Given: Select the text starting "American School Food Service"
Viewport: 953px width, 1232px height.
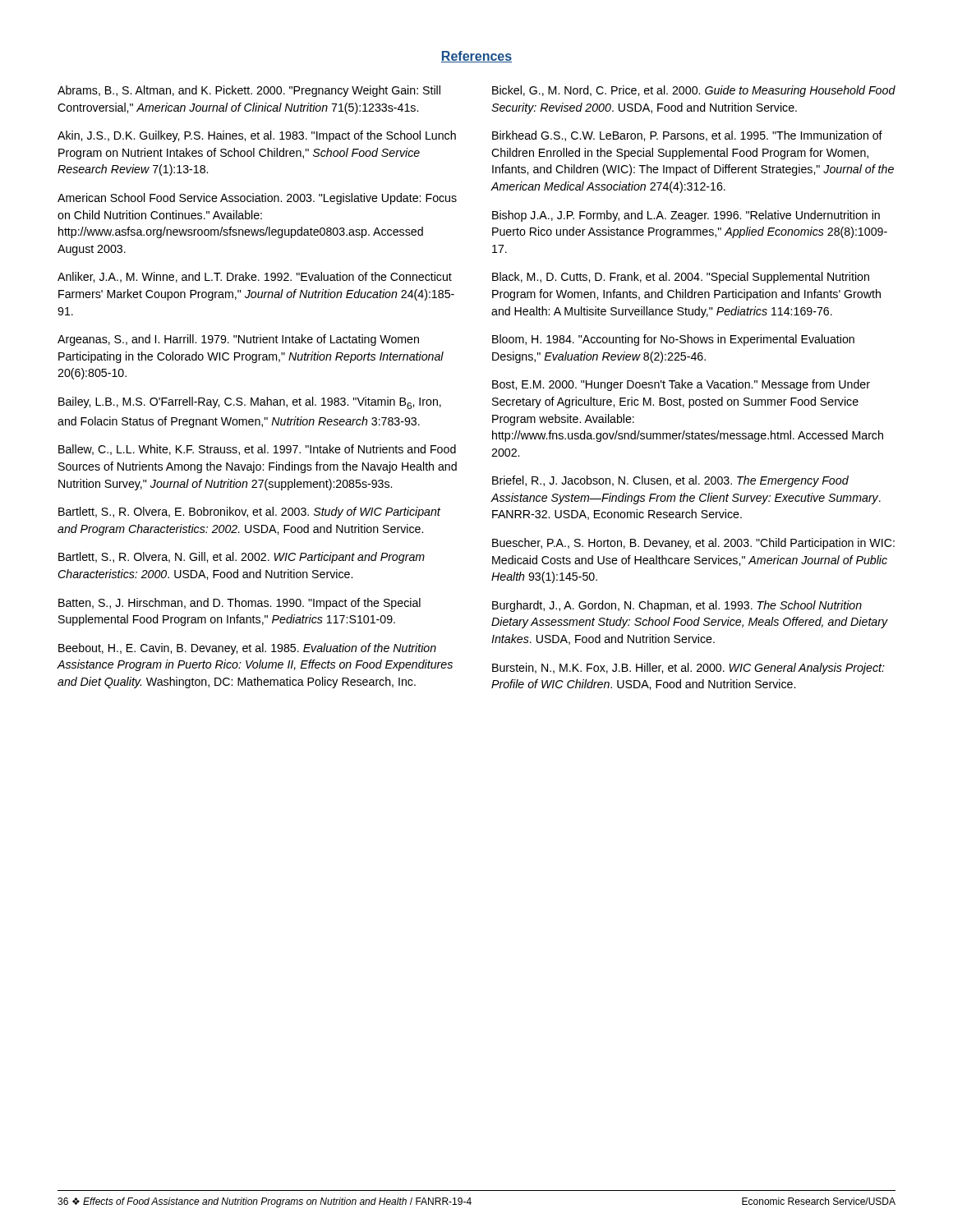Looking at the screenshot, I should click(x=257, y=223).
